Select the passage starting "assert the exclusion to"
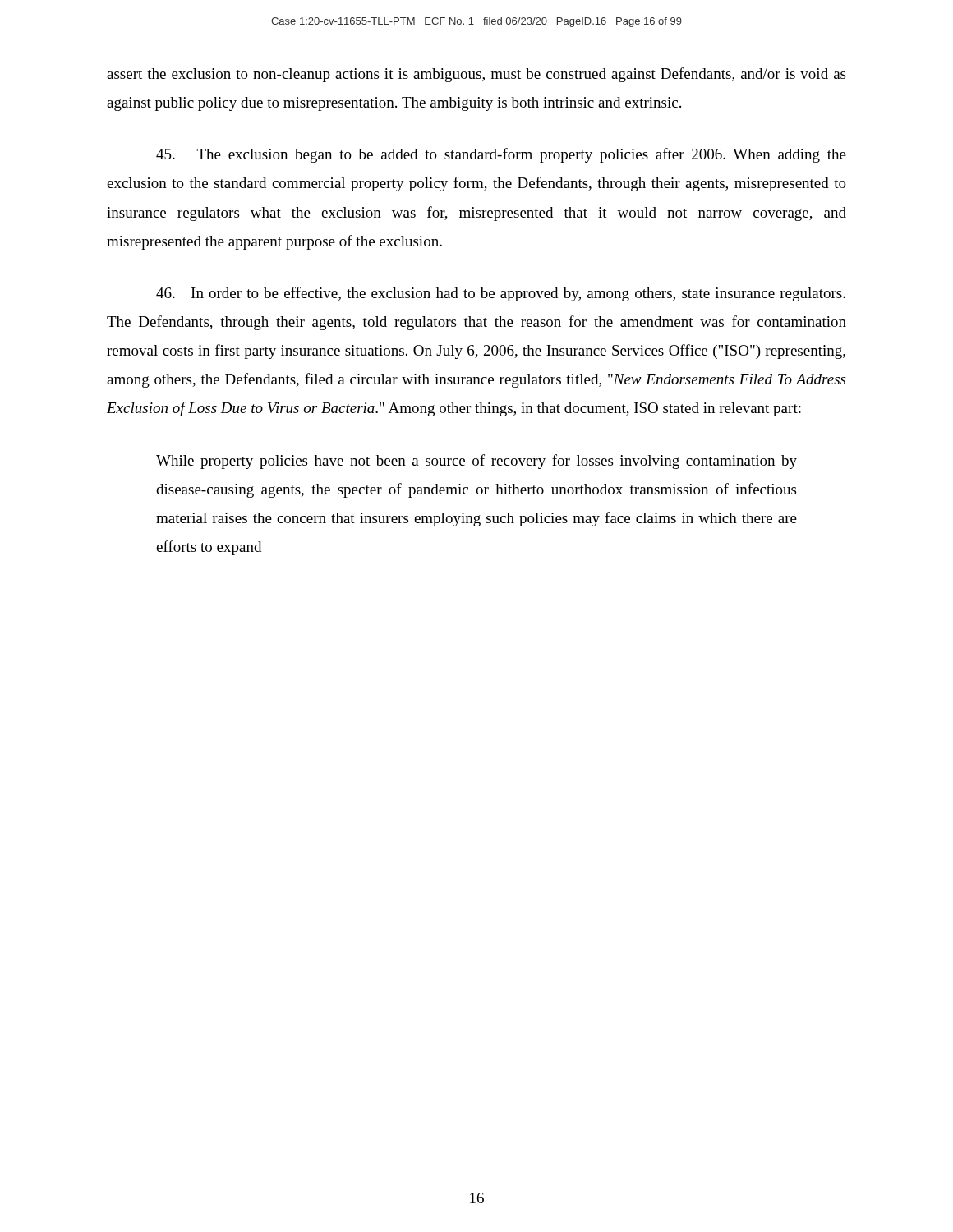The width and height of the screenshot is (953, 1232). point(476,88)
